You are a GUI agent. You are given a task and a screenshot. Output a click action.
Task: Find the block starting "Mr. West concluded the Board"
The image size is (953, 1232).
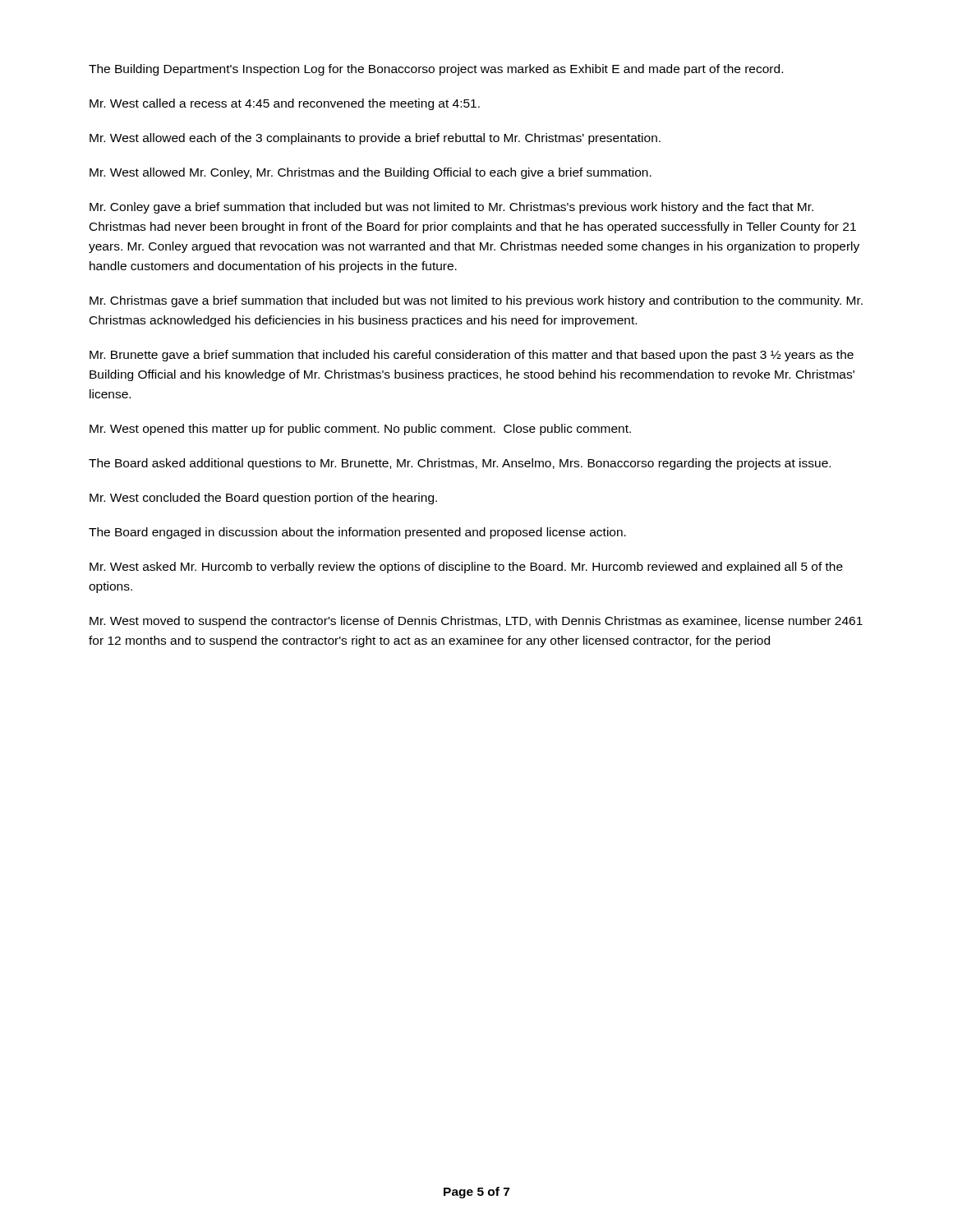click(263, 498)
